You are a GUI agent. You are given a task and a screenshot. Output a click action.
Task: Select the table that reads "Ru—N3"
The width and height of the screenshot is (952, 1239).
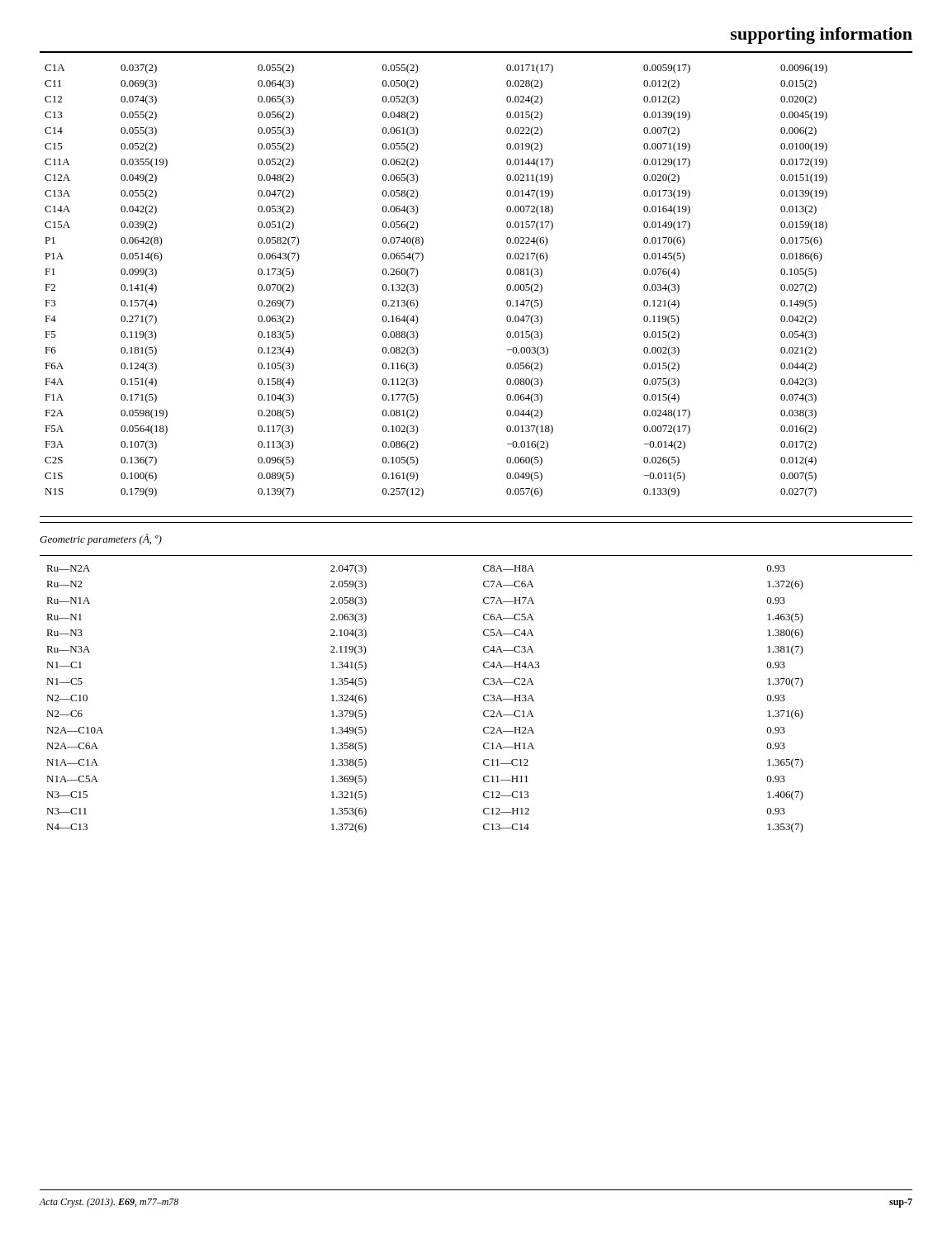click(476, 698)
